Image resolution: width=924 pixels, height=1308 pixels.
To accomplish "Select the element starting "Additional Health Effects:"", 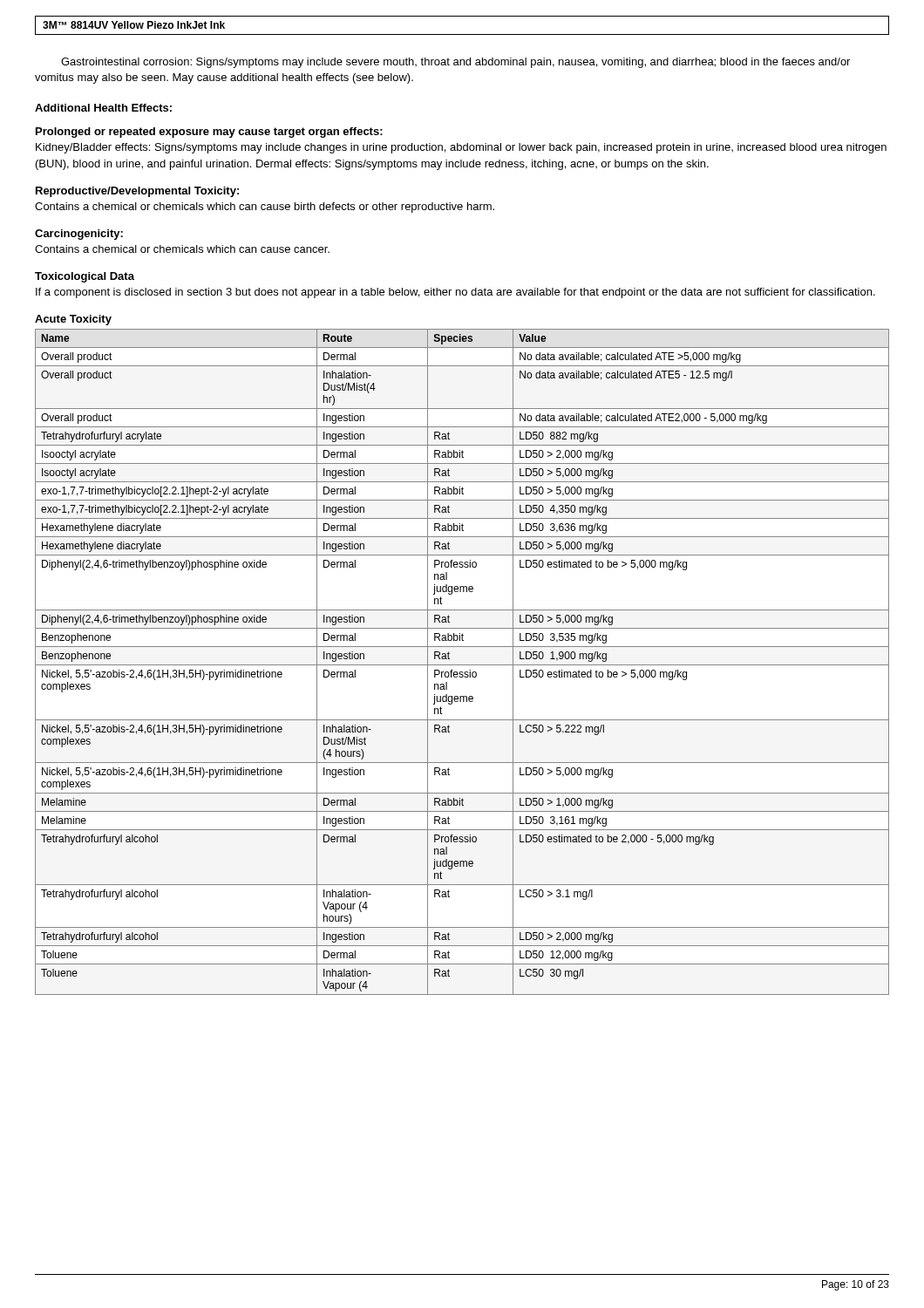I will tap(104, 108).
